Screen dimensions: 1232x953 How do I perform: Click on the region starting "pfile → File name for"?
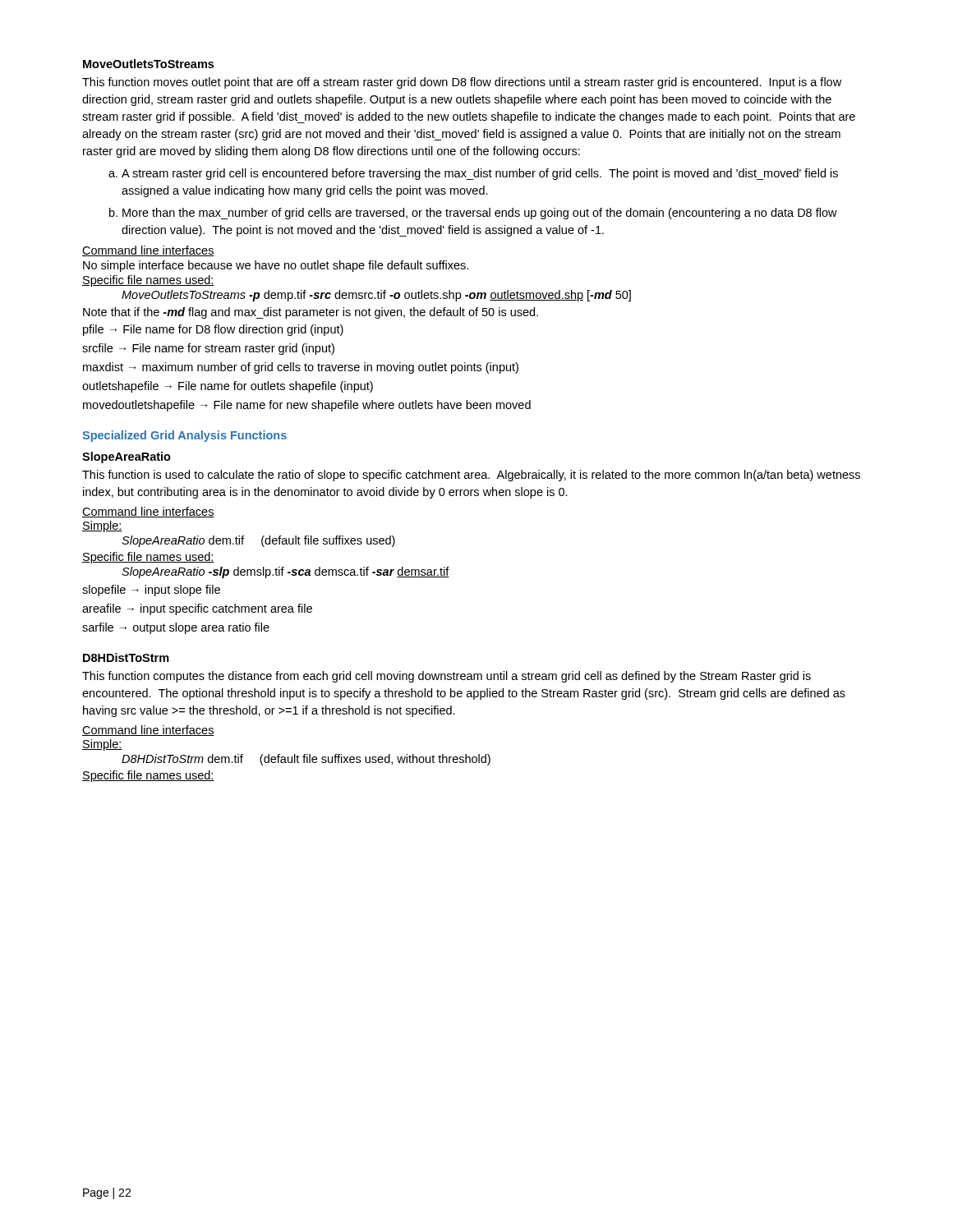pyautogui.click(x=213, y=329)
